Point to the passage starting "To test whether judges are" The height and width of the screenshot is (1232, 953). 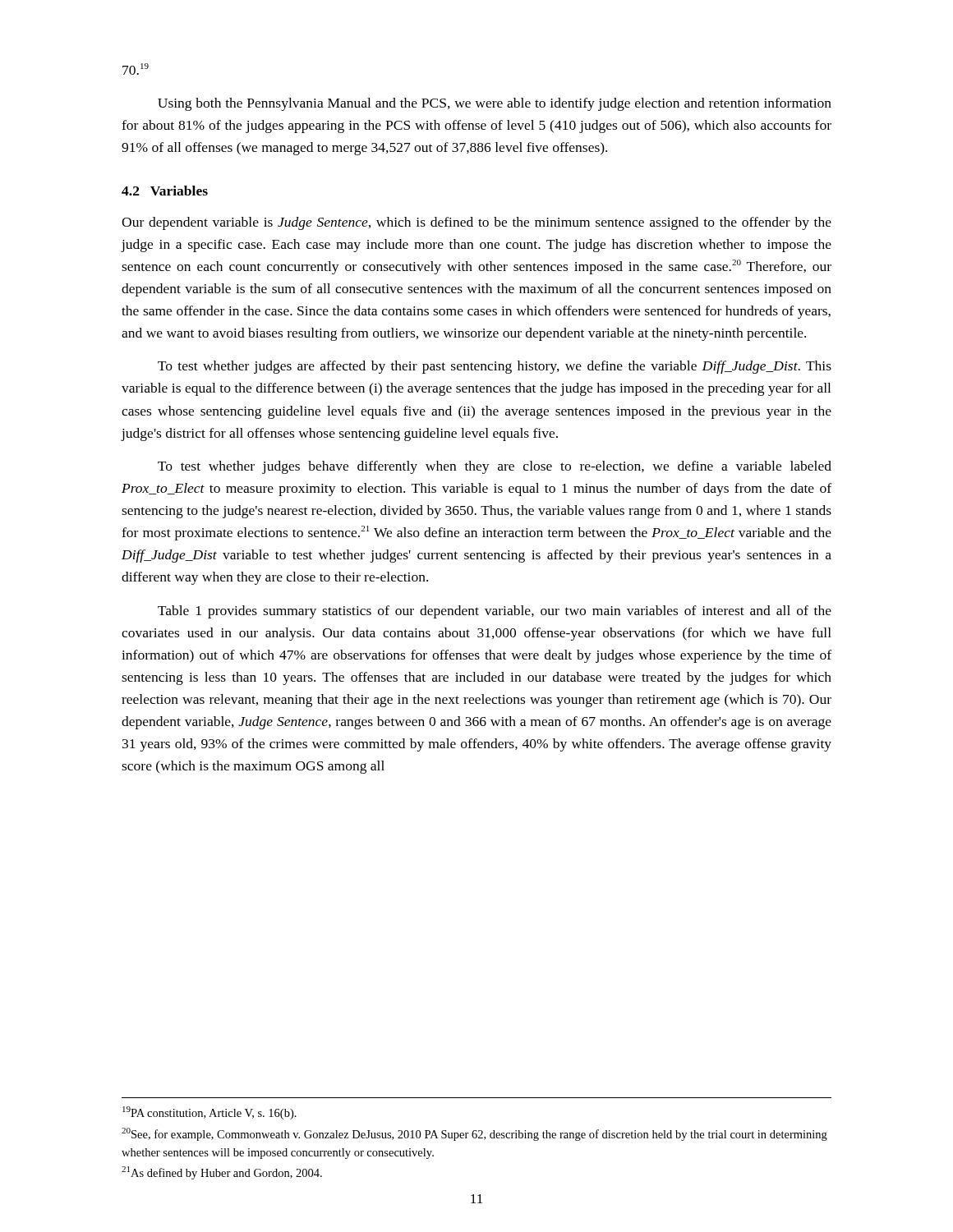point(476,399)
